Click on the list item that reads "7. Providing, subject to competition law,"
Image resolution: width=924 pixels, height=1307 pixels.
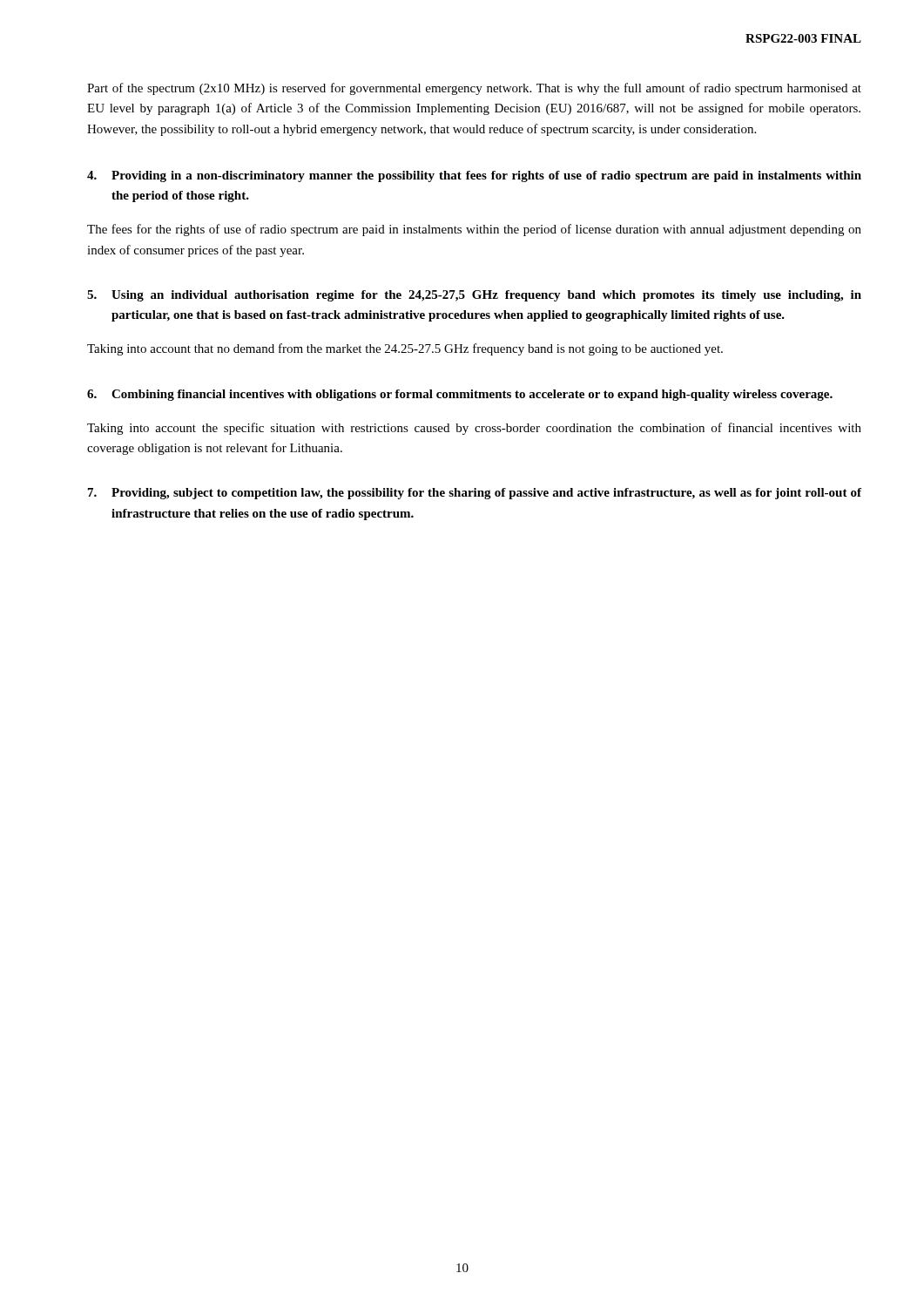474,503
